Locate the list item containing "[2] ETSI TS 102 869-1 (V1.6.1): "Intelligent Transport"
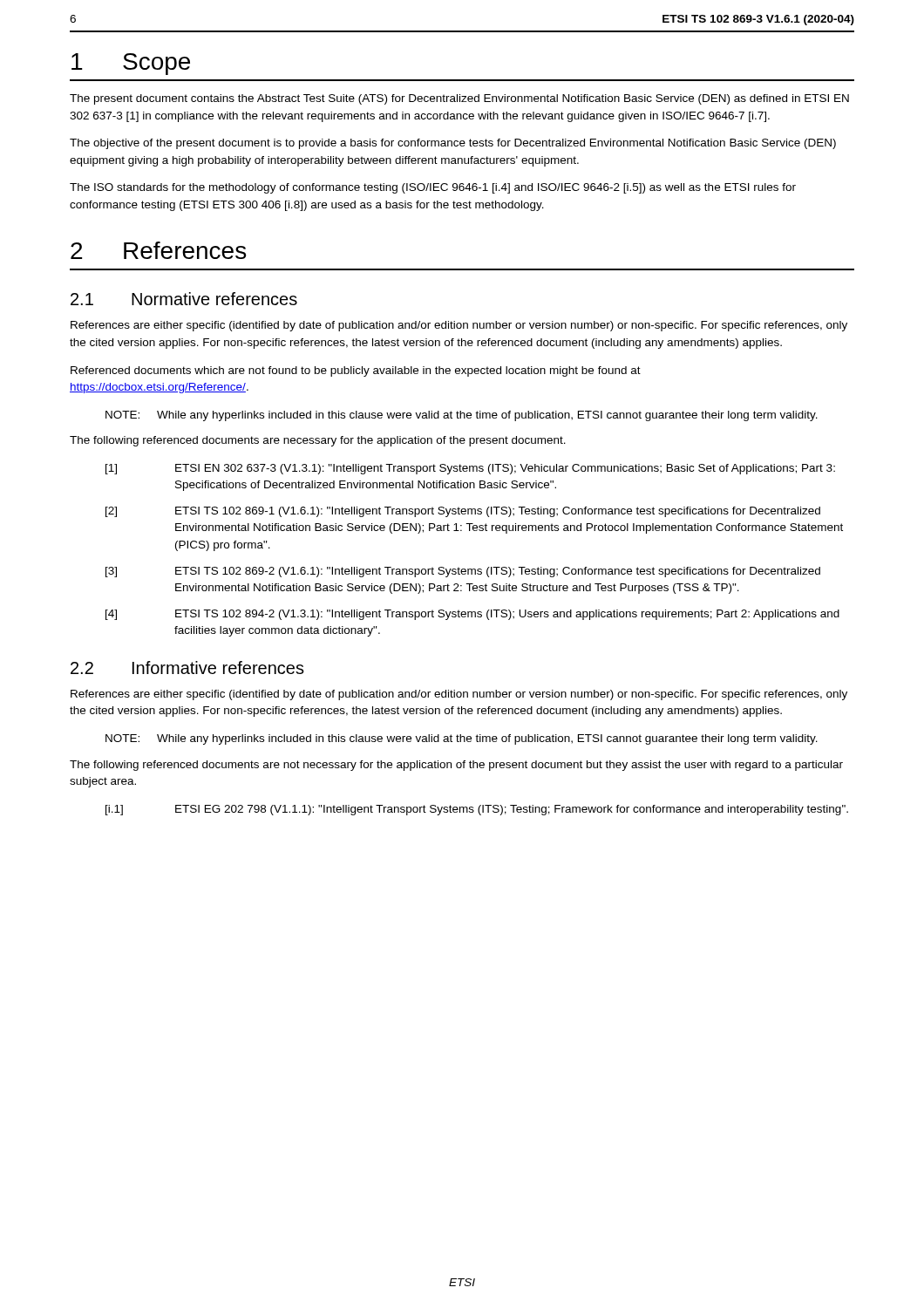This screenshot has height=1308, width=924. click(x=462, y=528)
